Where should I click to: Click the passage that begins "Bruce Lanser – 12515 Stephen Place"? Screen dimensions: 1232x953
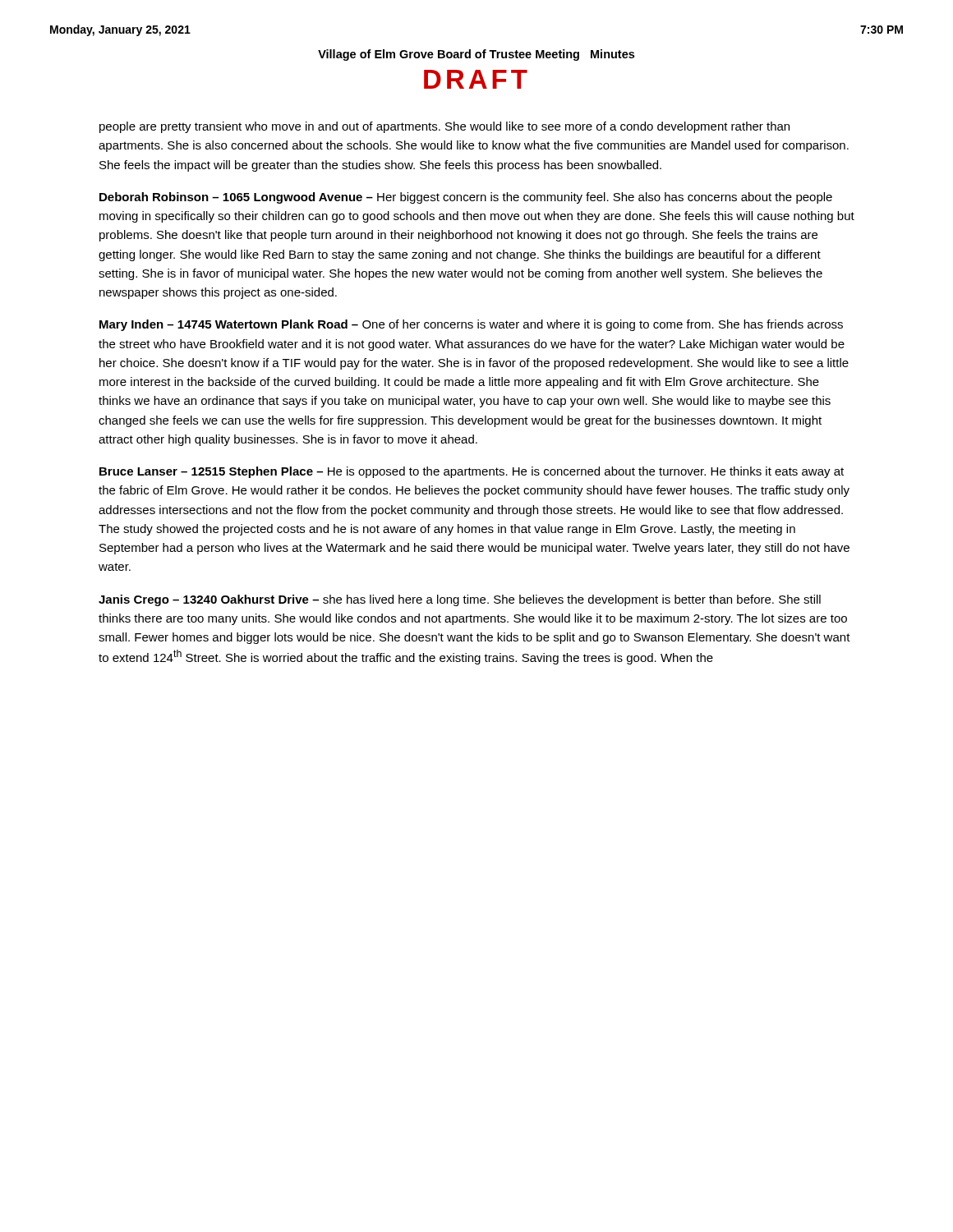(474, 519)
